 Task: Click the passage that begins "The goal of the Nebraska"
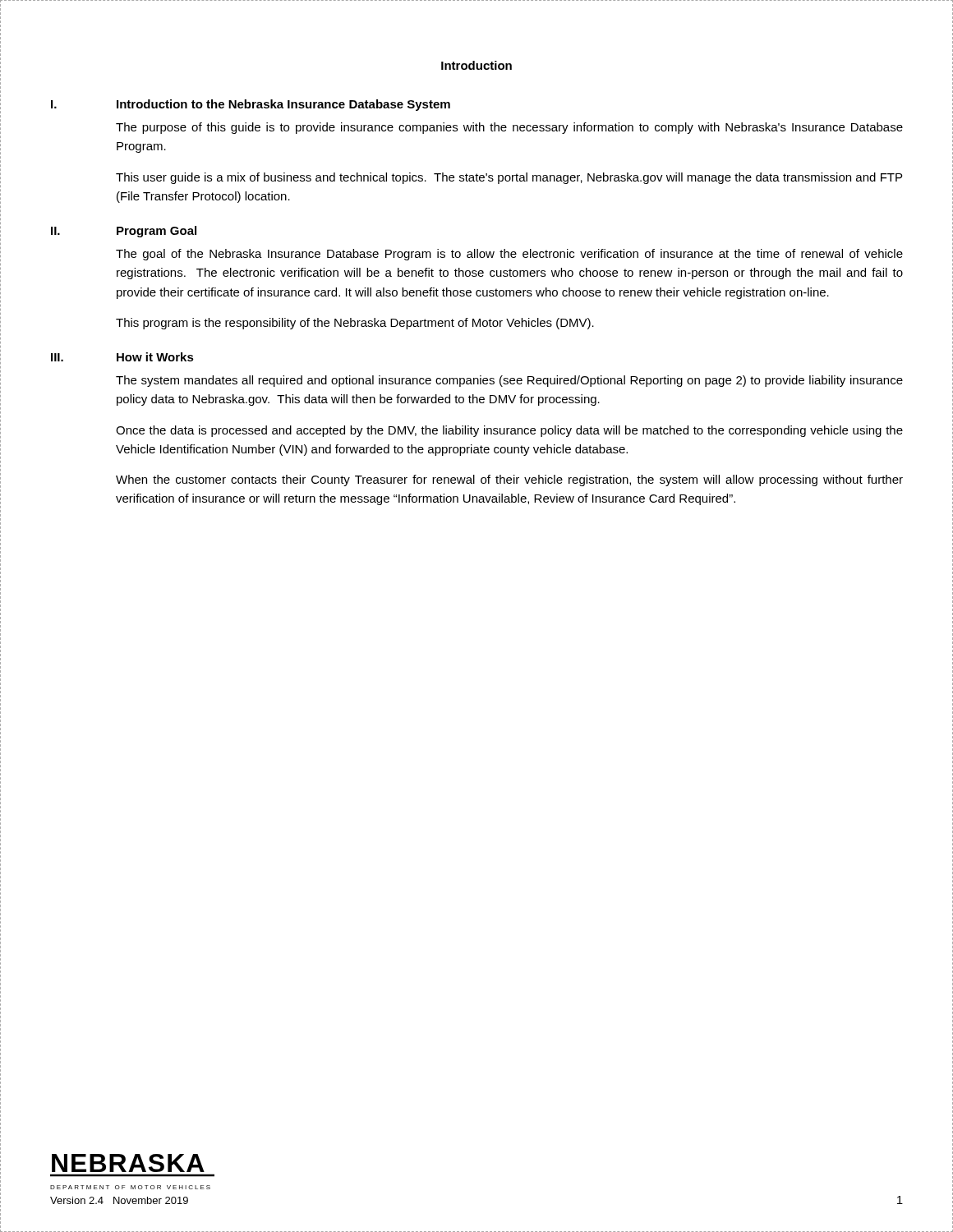tap(509, 272)
